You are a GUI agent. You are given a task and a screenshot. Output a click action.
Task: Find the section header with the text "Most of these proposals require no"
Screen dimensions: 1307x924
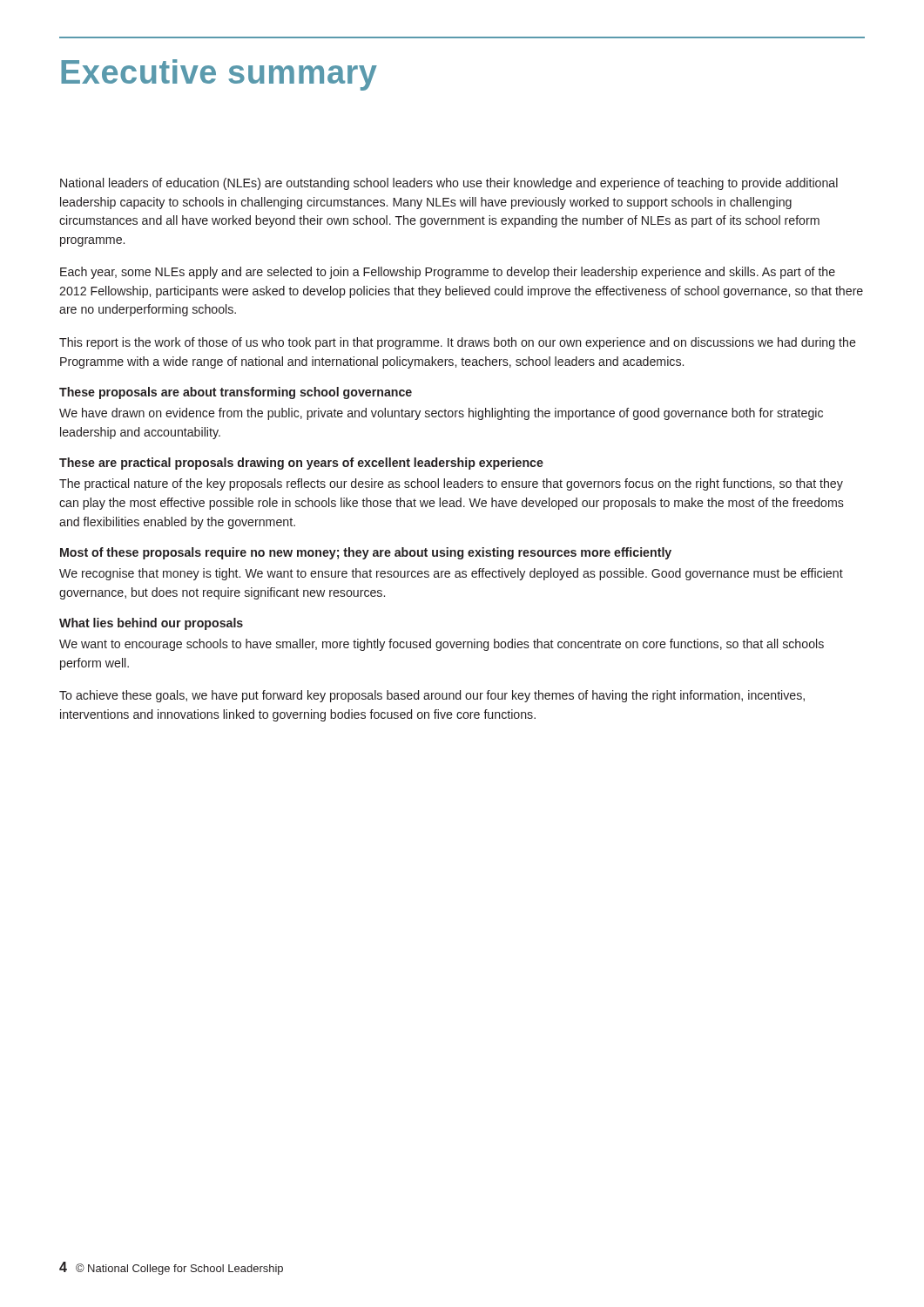coord(365,553)
